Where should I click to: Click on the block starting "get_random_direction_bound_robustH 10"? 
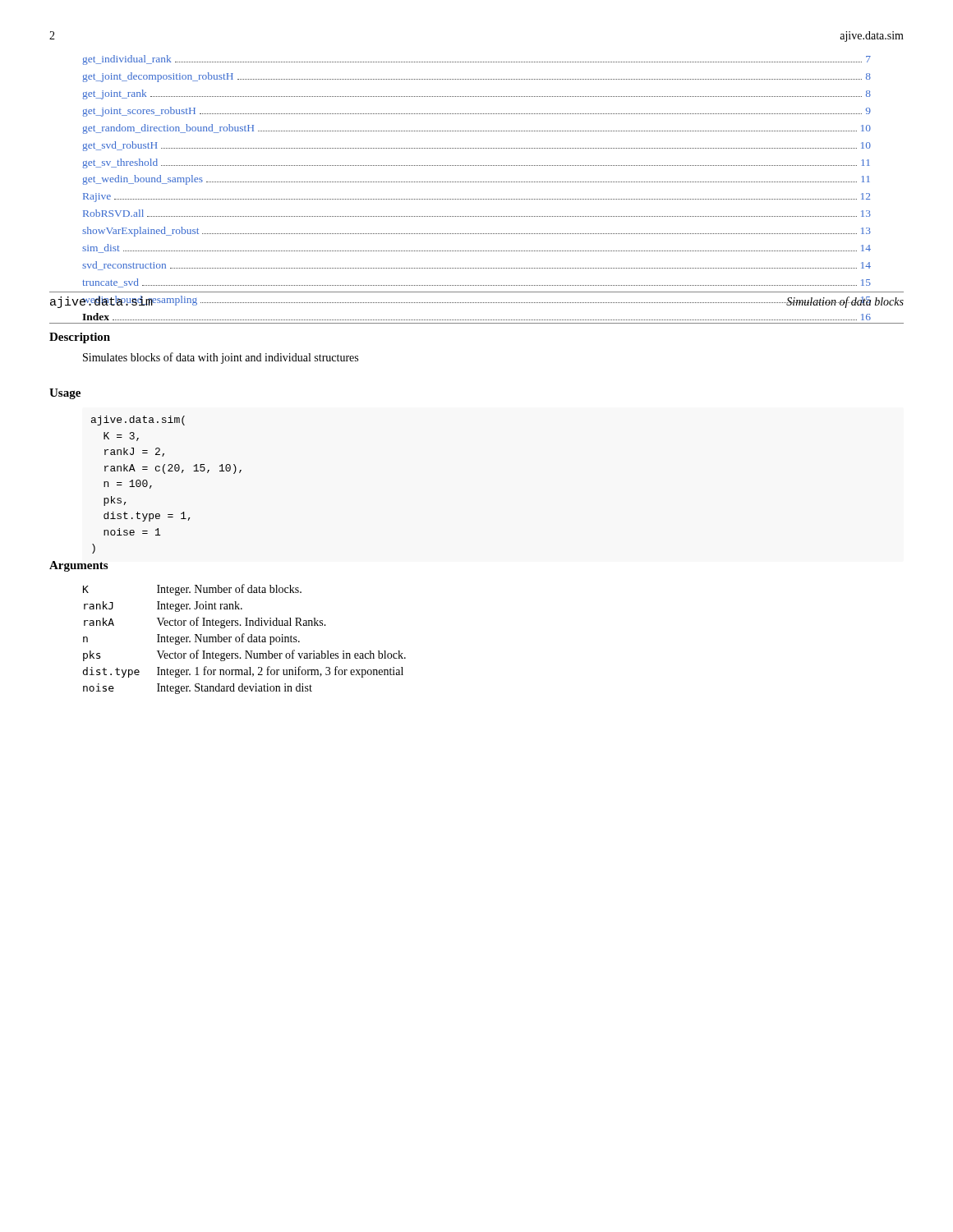click(476, 128)
